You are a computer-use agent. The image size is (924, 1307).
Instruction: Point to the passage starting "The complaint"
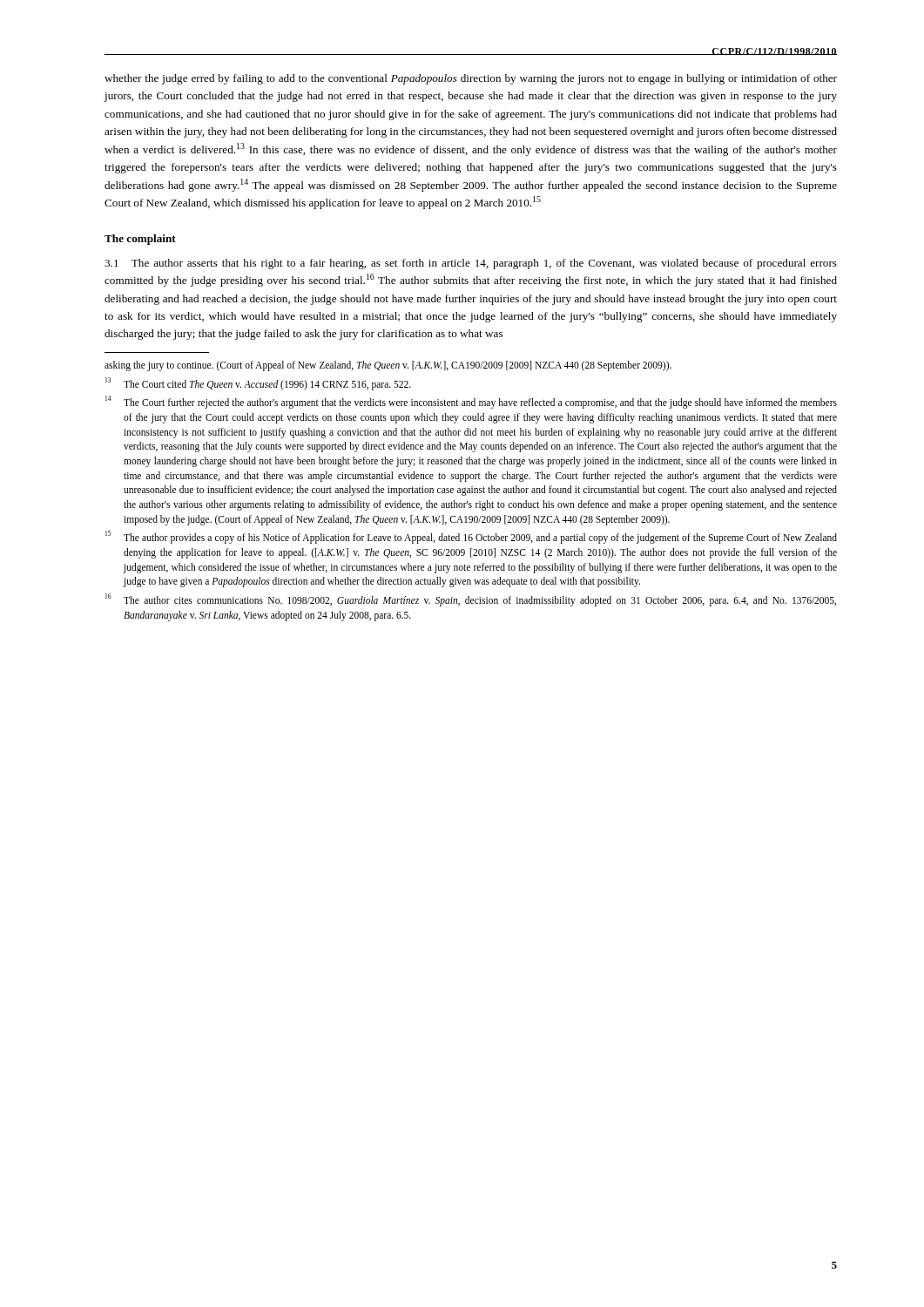[140, 238]
